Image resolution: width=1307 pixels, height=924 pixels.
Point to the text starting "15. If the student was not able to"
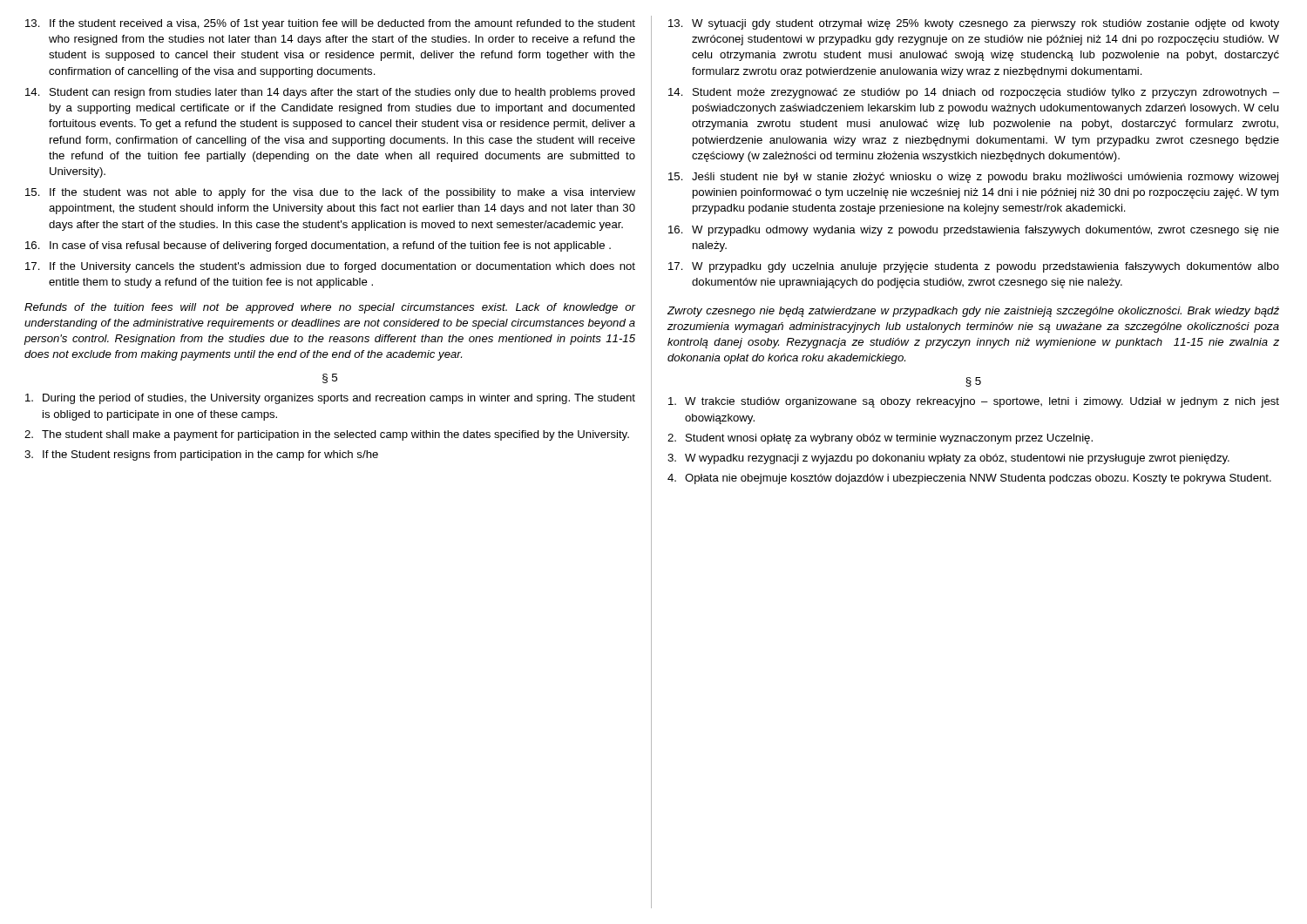click(330, 208)
